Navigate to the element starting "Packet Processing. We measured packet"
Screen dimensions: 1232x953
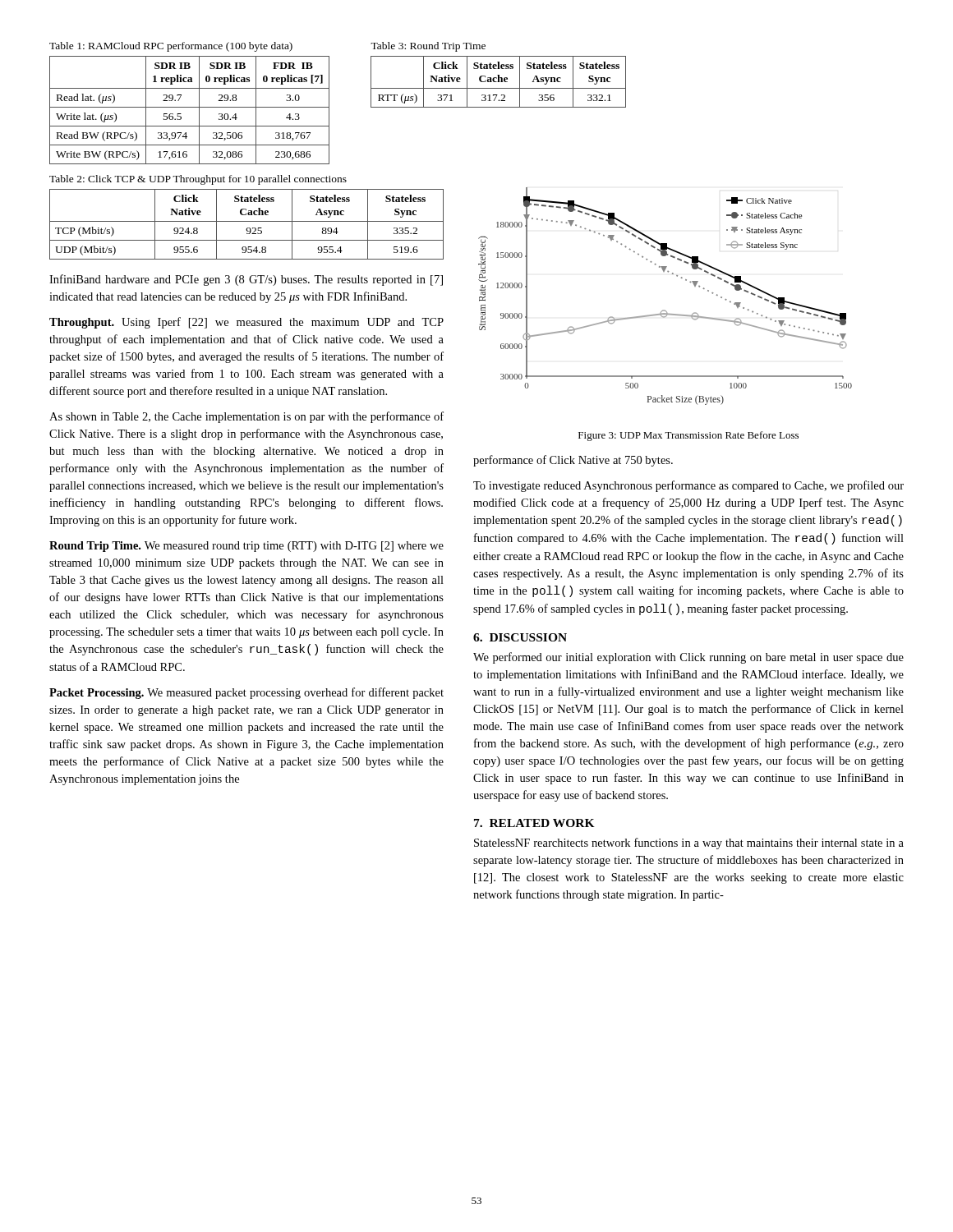point(246,736)
